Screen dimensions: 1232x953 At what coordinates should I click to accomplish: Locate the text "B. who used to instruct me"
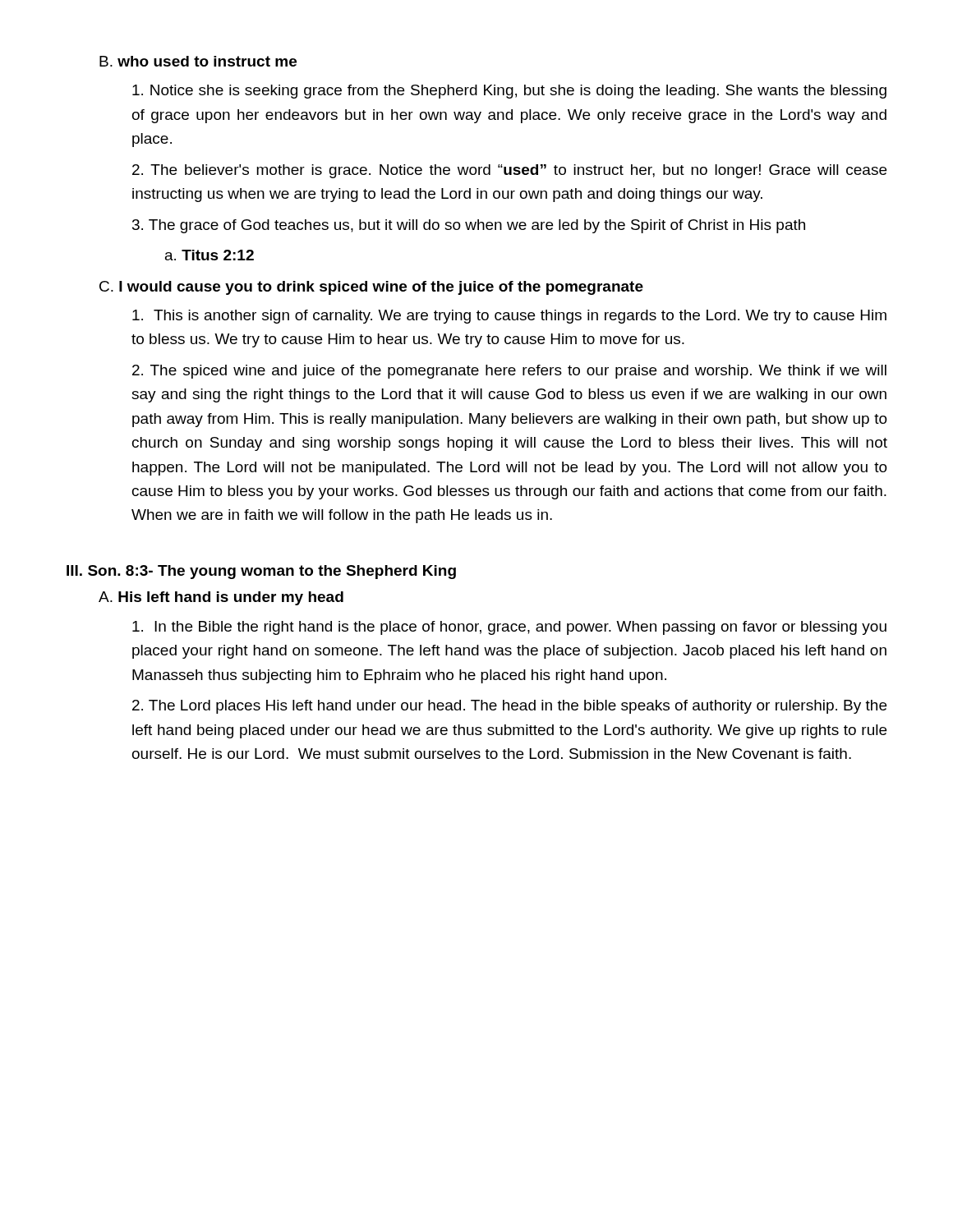(x=198, y=61)
